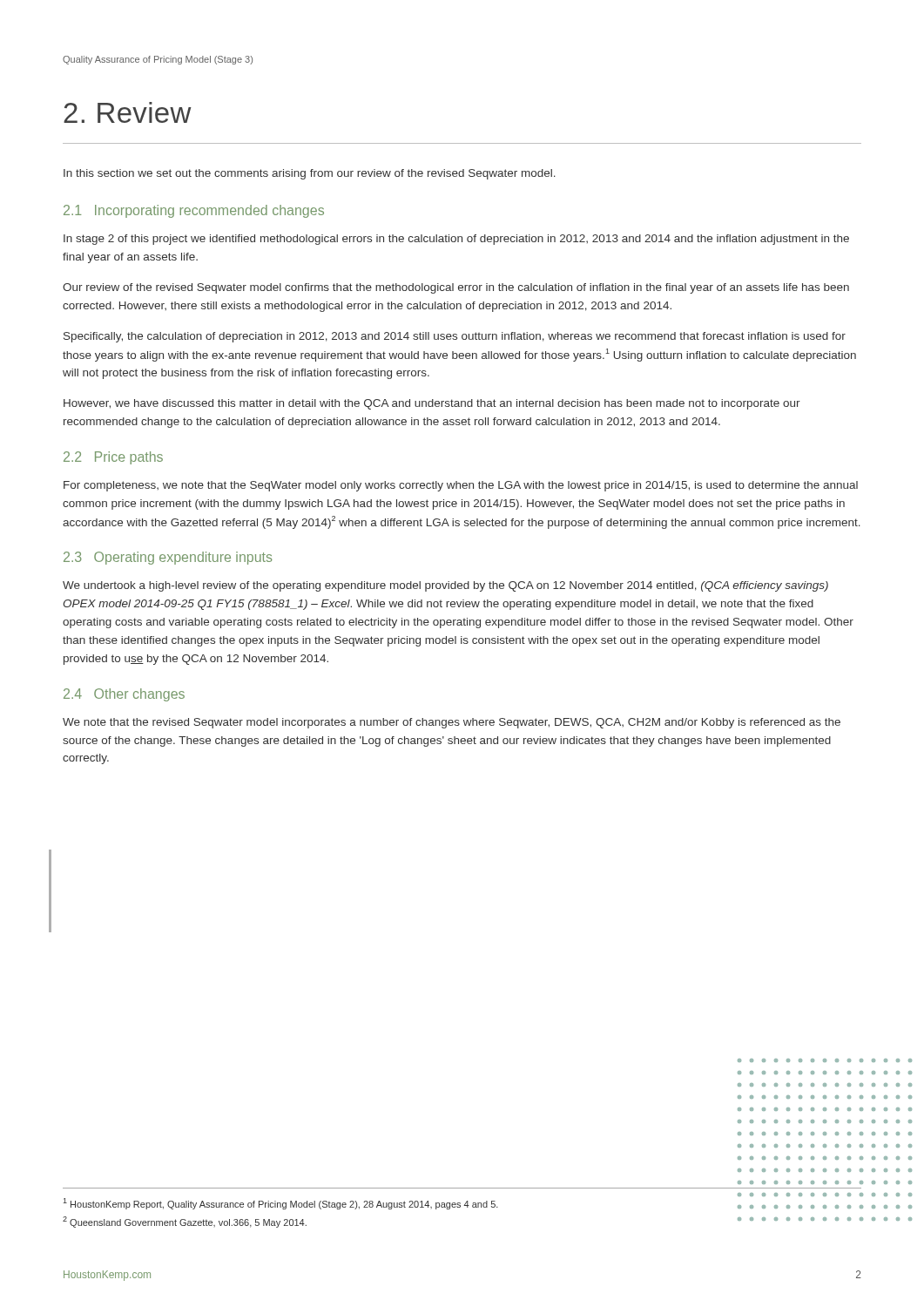
Task: Find the text block with the text "We note that the"
Action: coord(452,740)
